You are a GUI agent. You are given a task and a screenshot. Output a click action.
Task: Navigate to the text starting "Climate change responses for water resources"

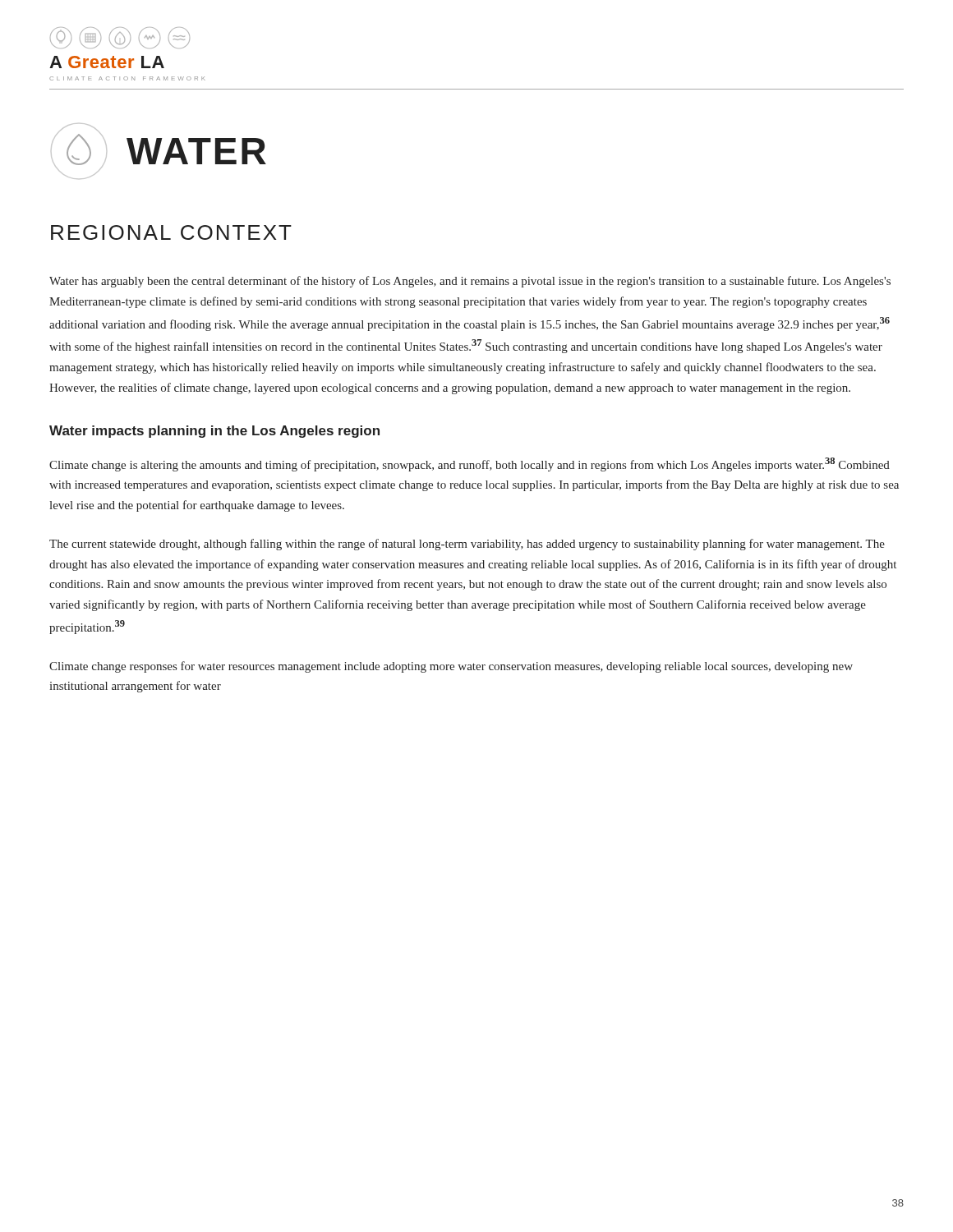click(x=476, y=676)
